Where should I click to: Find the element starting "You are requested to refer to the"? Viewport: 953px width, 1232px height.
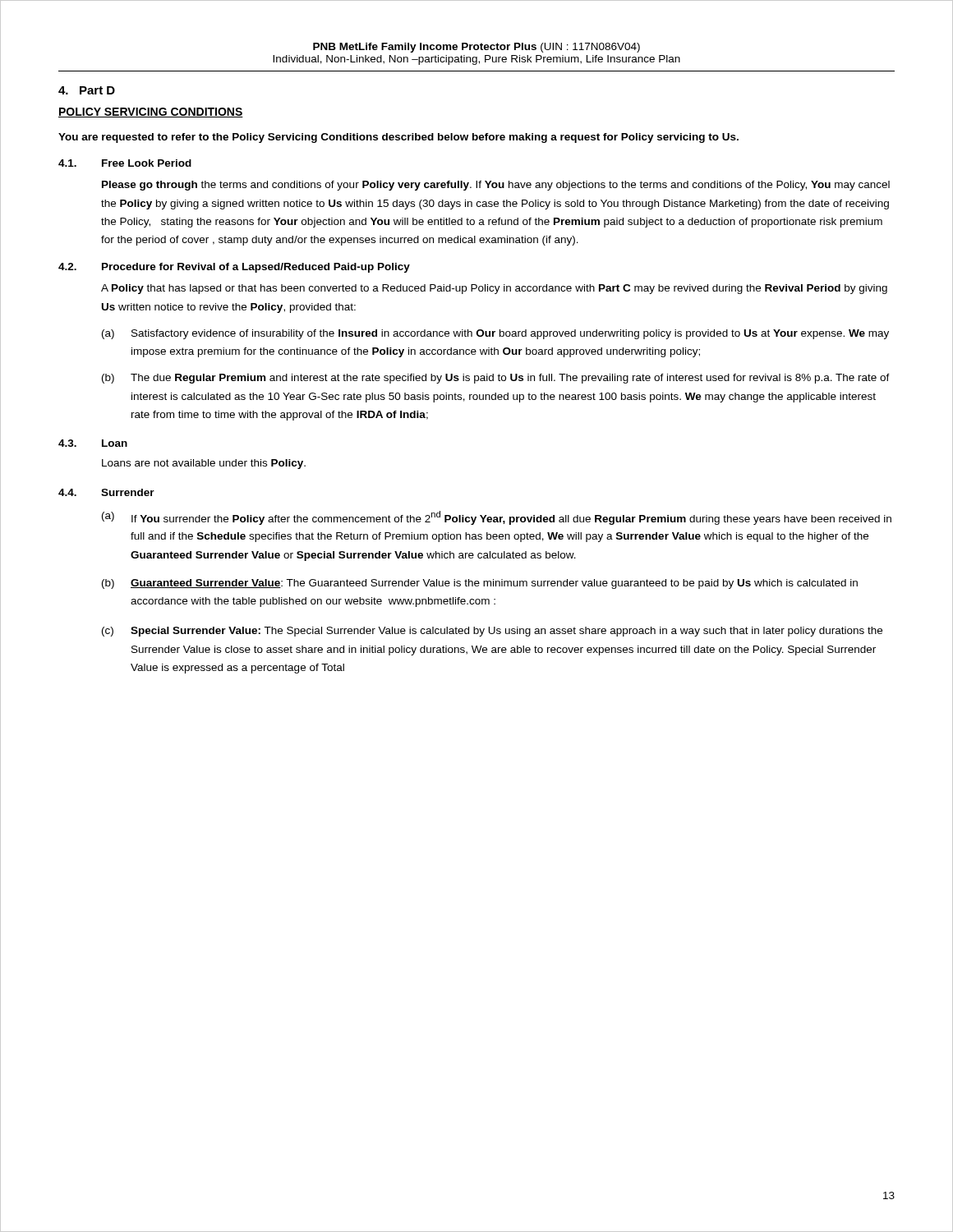[399, 137]
